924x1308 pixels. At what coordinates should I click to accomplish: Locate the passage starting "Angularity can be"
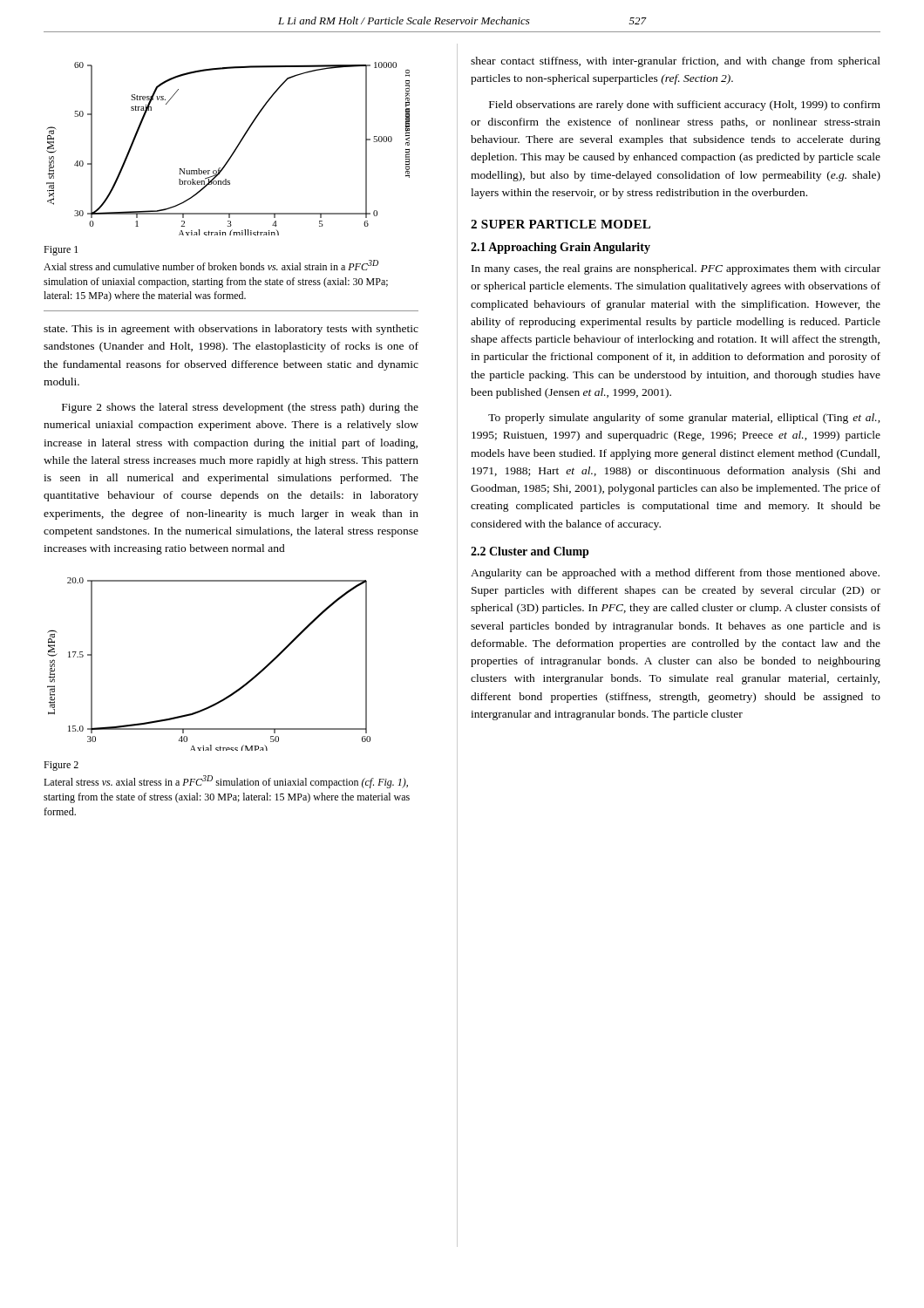[x=676, y=643]
